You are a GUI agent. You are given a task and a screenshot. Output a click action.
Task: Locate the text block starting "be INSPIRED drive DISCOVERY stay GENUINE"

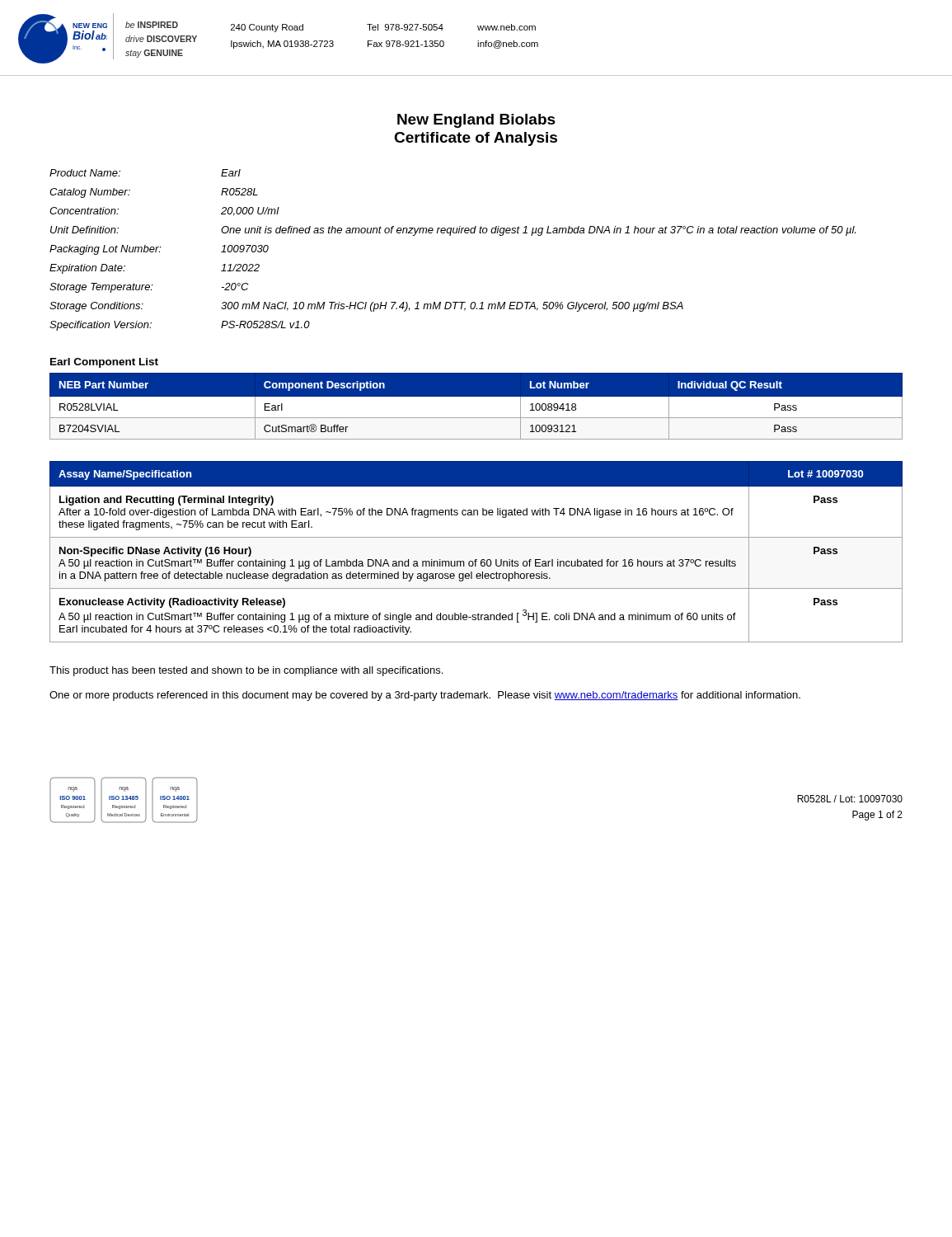pyautogui.click(x=161, y=39)
